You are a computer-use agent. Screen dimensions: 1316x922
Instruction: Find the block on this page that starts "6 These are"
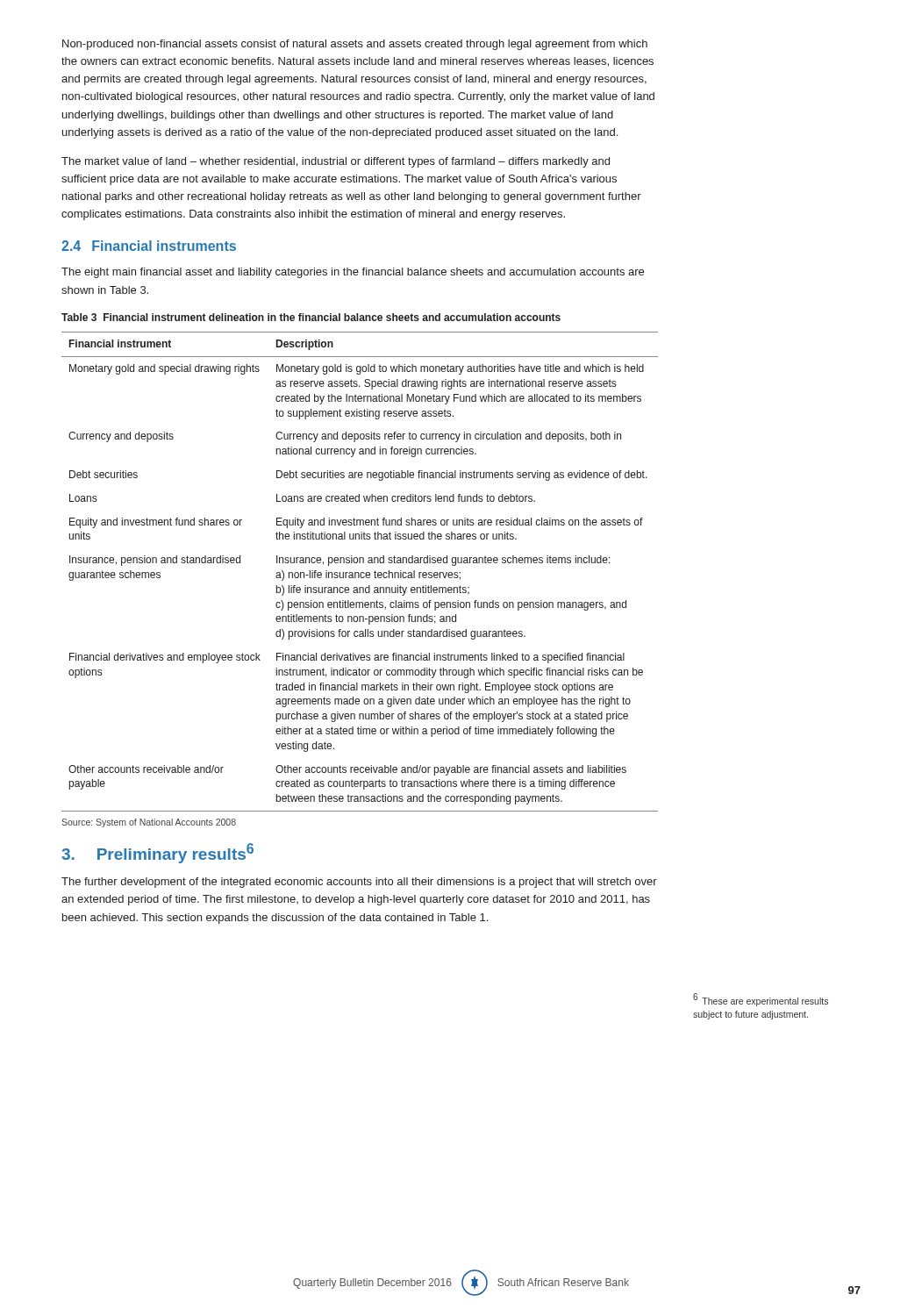point(761,1006)
